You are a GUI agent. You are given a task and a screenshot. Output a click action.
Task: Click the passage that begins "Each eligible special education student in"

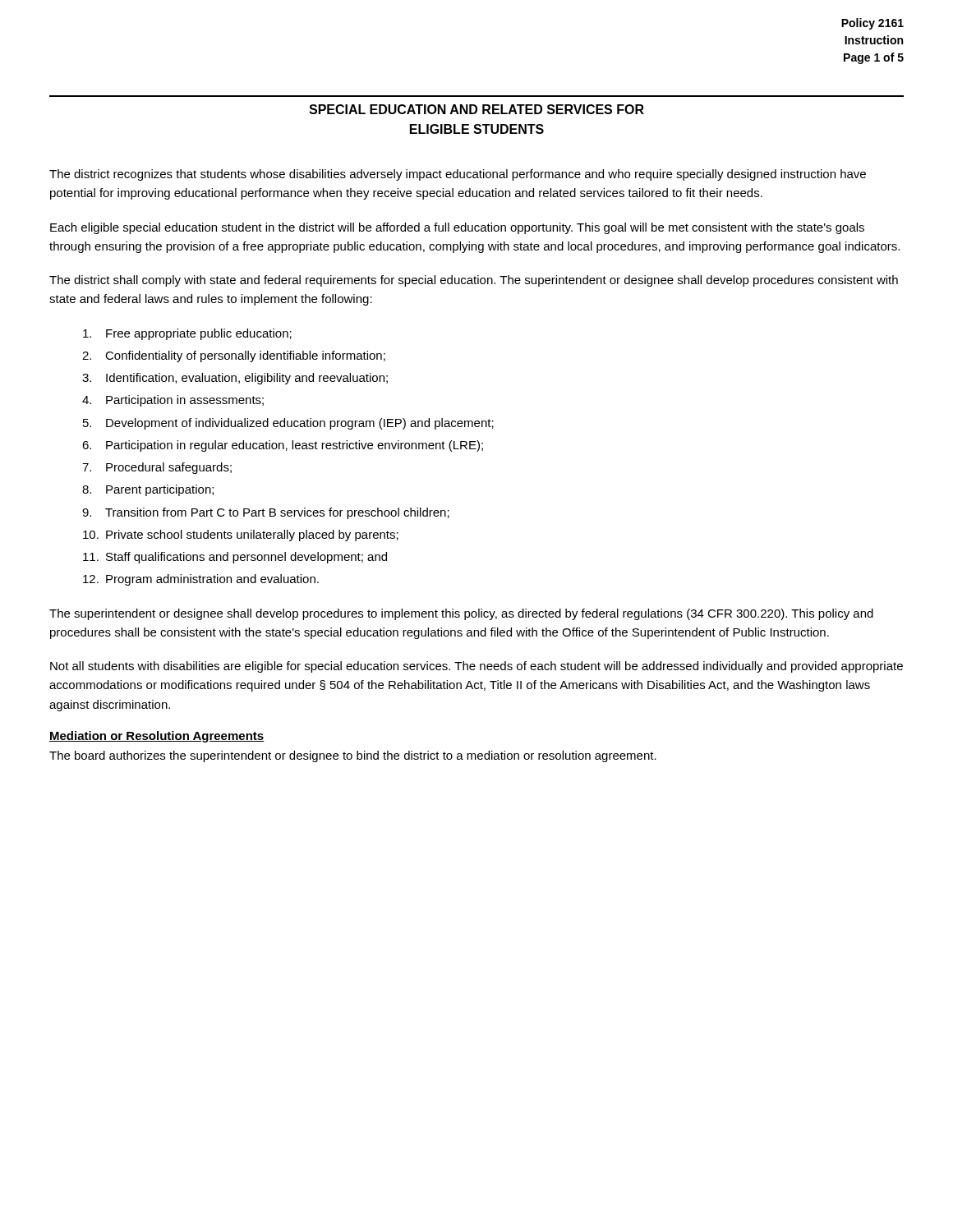[476, 236]
